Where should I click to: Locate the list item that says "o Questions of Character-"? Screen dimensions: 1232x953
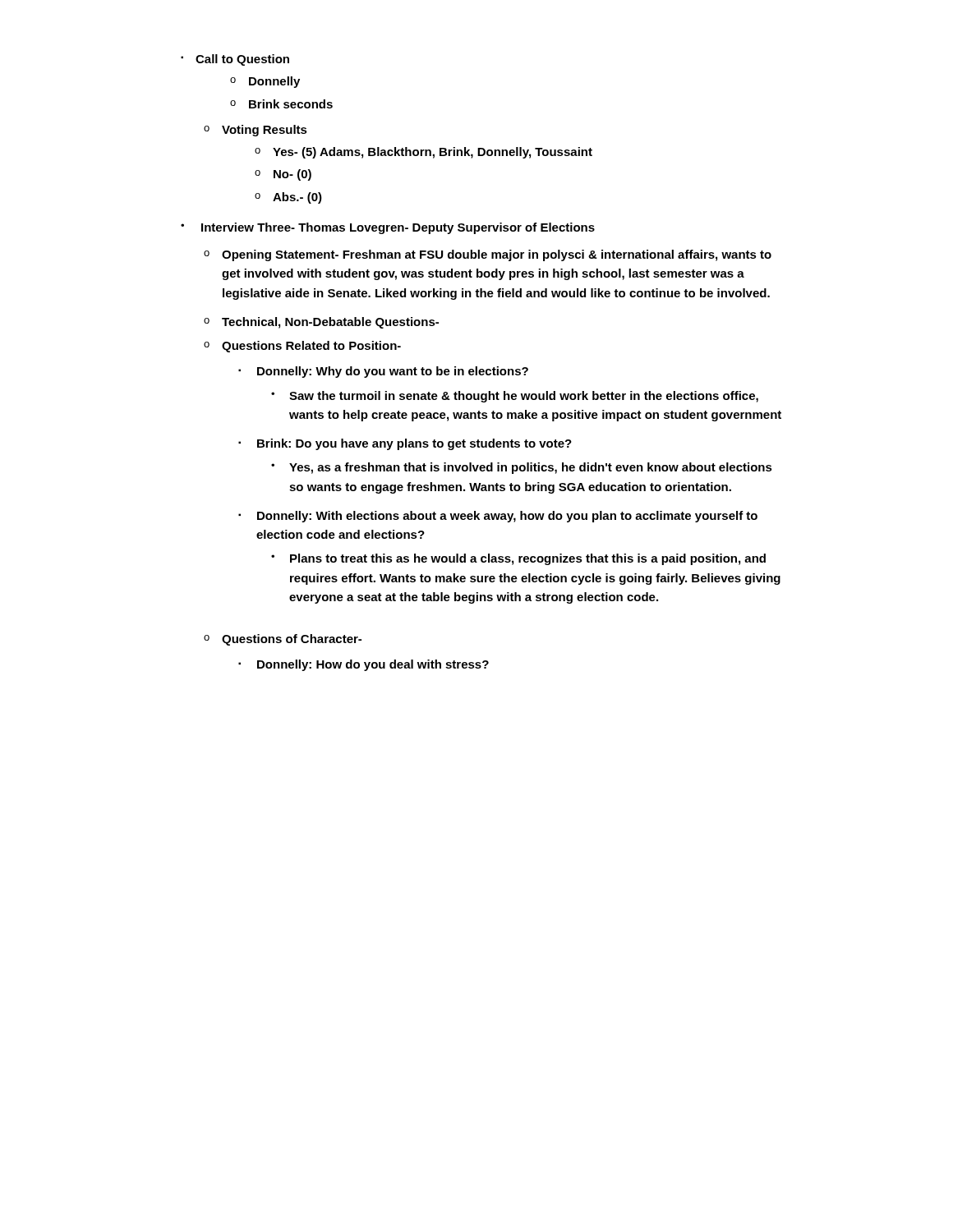coord(283,639)
